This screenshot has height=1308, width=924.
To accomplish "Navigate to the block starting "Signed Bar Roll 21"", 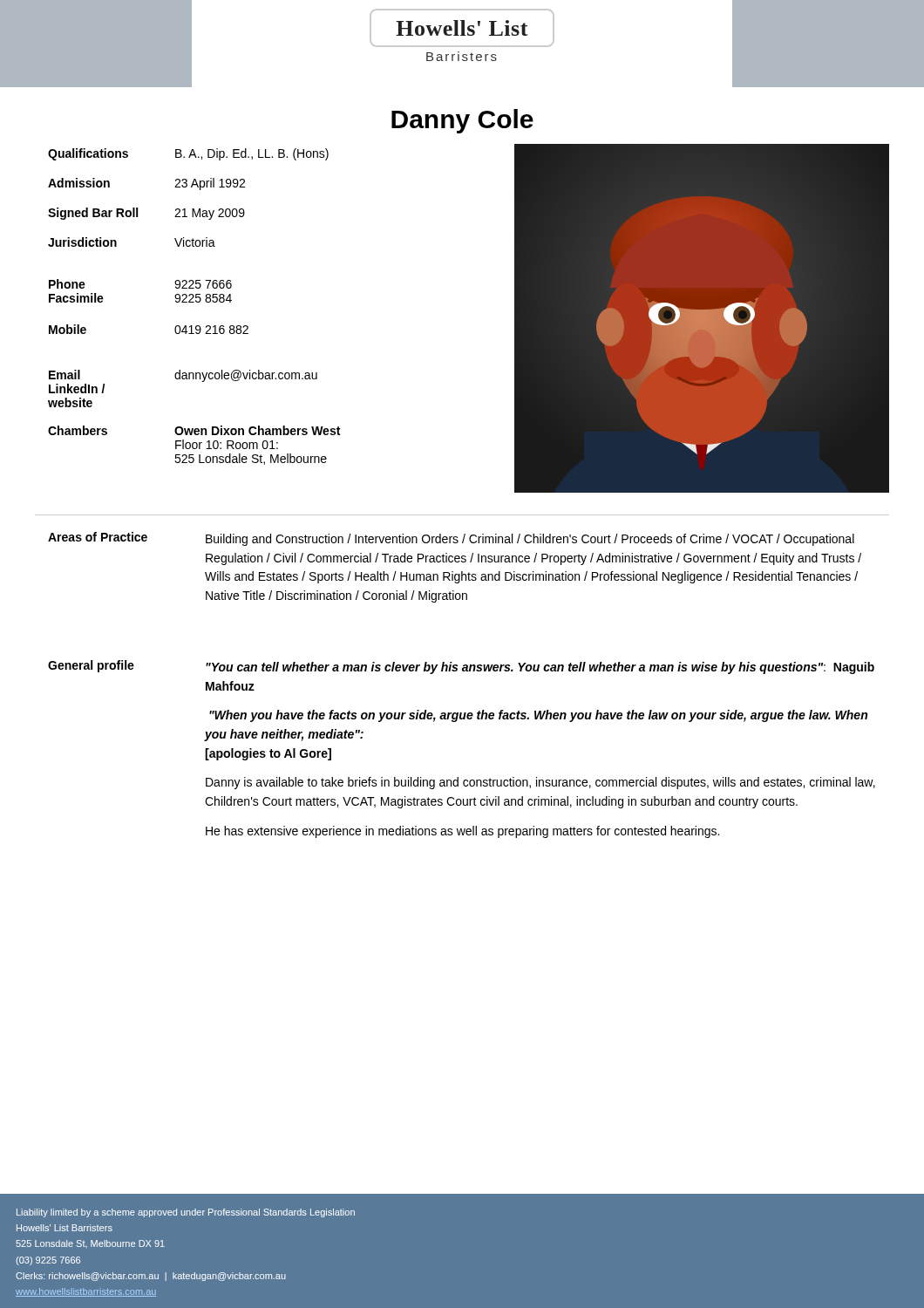I will [x=146, y=213].
